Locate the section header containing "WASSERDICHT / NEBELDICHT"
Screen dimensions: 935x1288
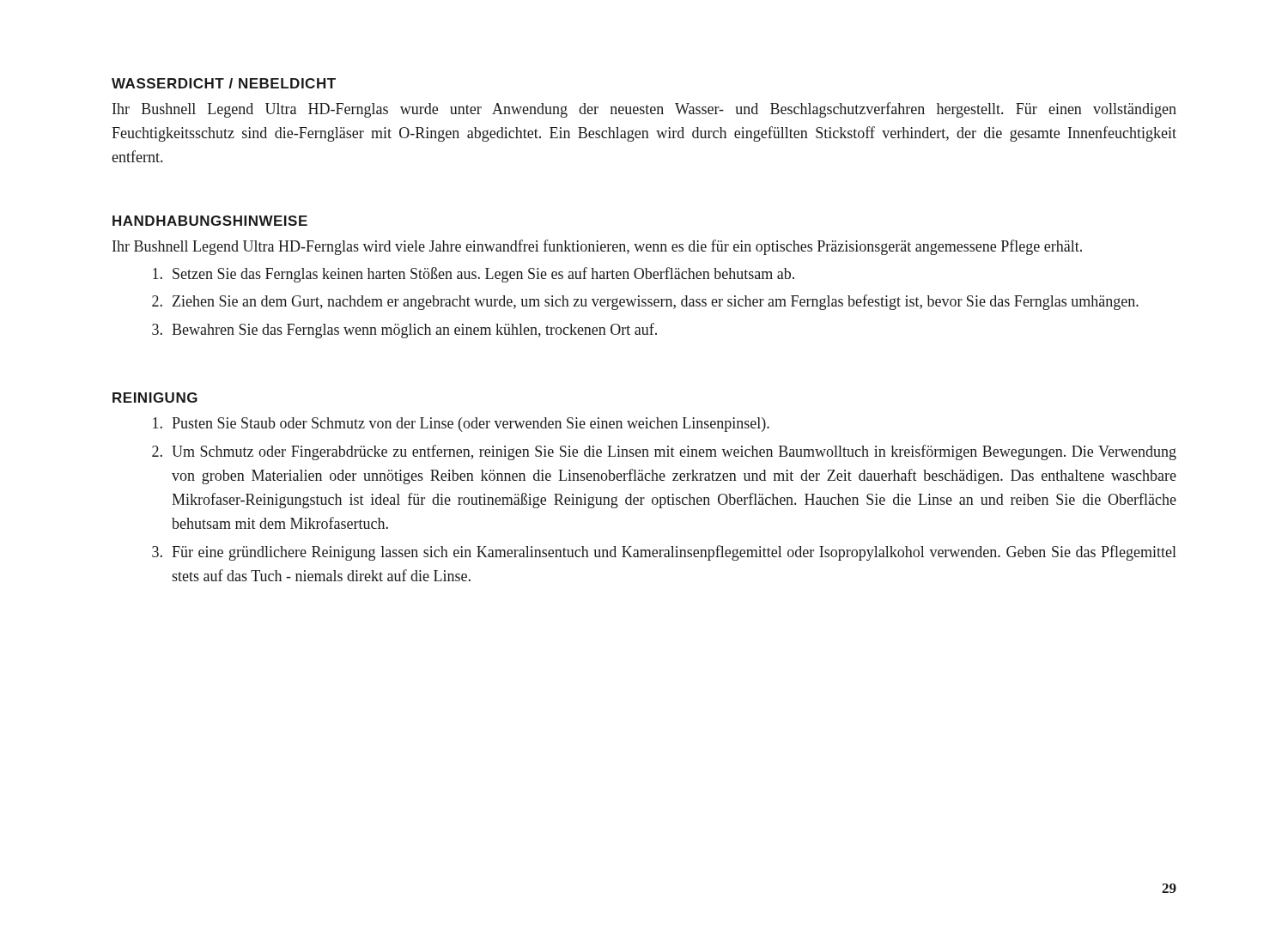tap(224, 84)
